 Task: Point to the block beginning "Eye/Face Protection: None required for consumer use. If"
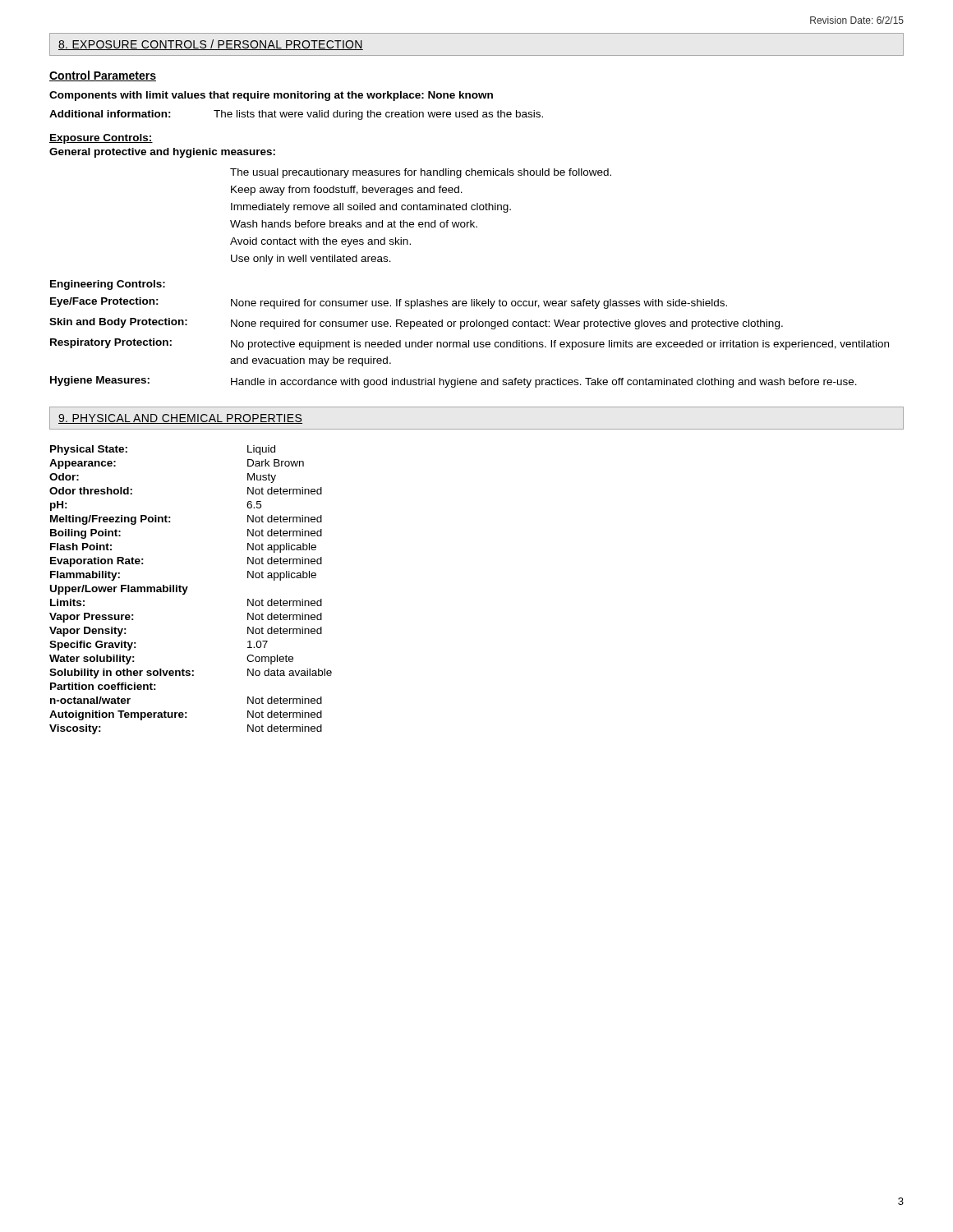click(476, 303)
